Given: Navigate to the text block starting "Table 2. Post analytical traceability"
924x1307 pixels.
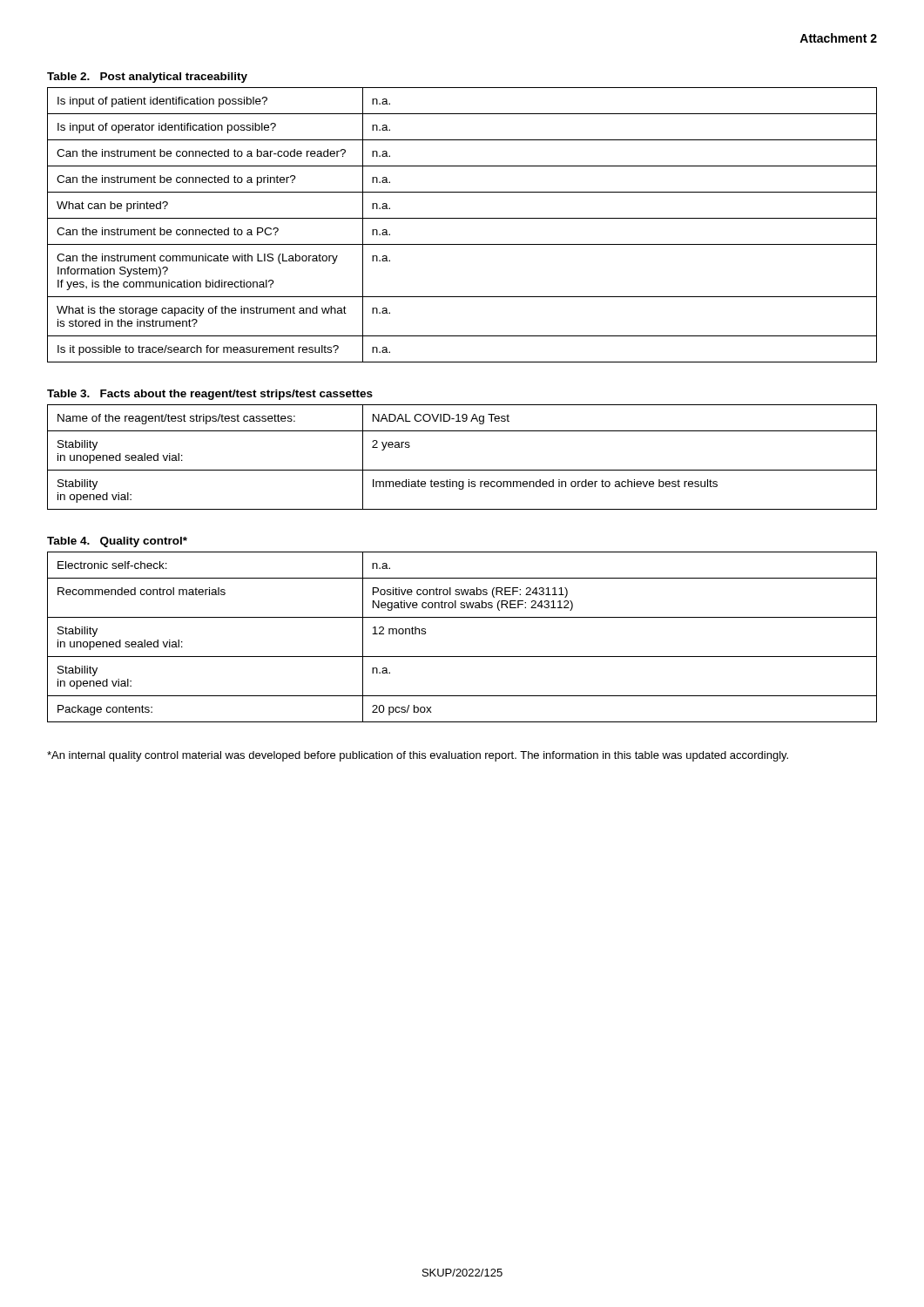Looking at the screenshot, I should (x=147, y=76).
